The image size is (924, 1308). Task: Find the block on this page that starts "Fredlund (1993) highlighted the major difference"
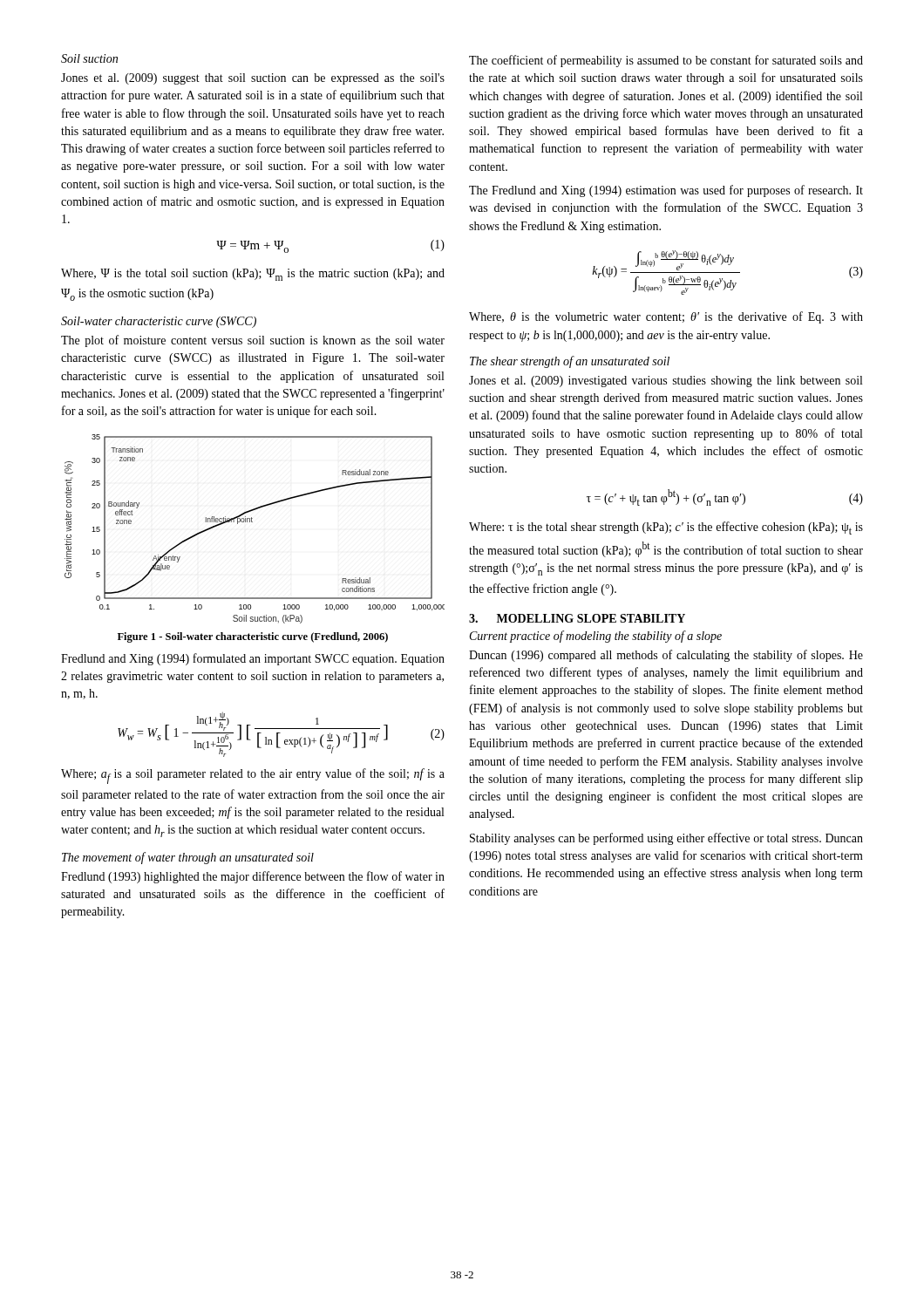253,895
